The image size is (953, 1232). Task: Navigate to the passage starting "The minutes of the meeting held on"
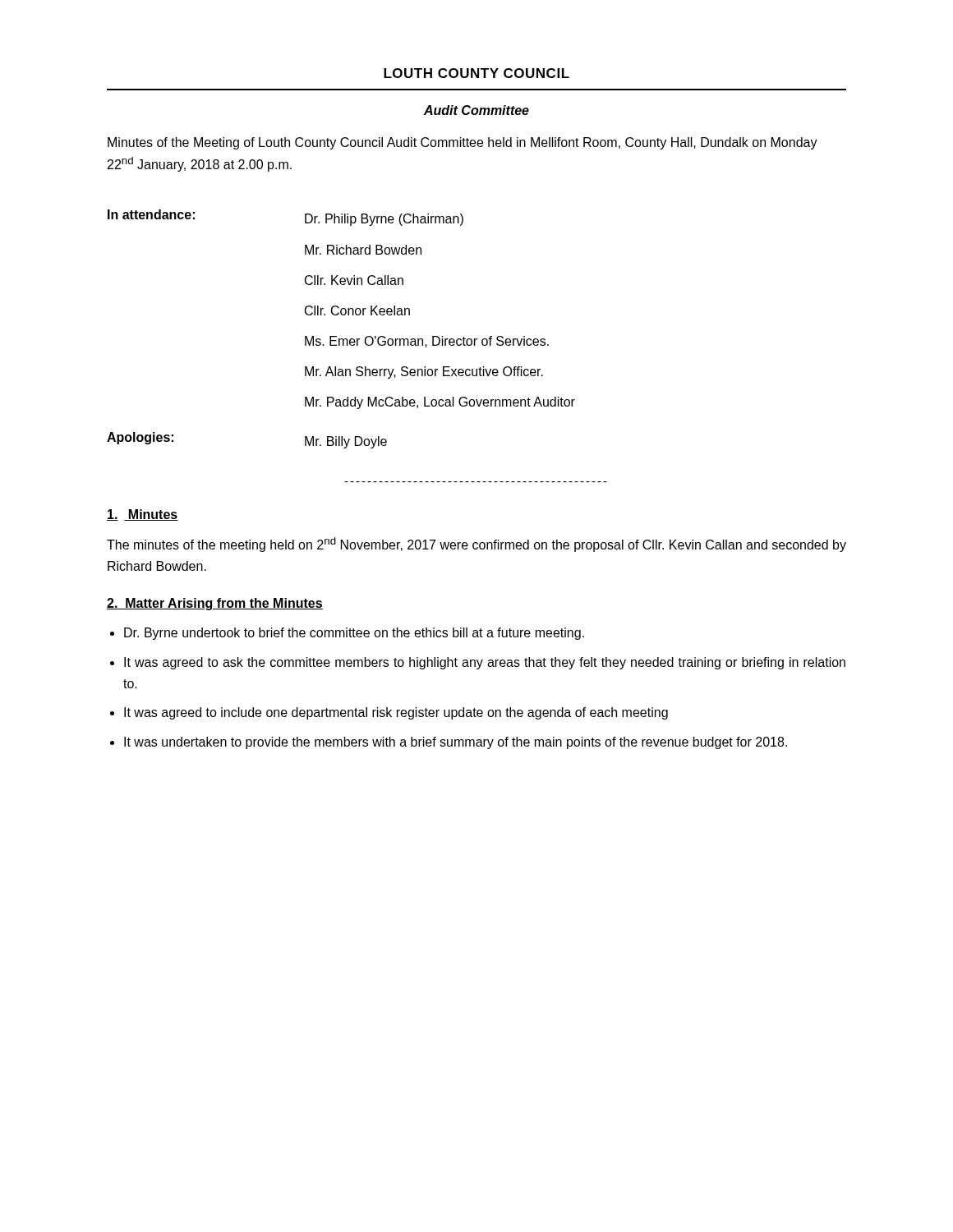(x=476, y=554)
